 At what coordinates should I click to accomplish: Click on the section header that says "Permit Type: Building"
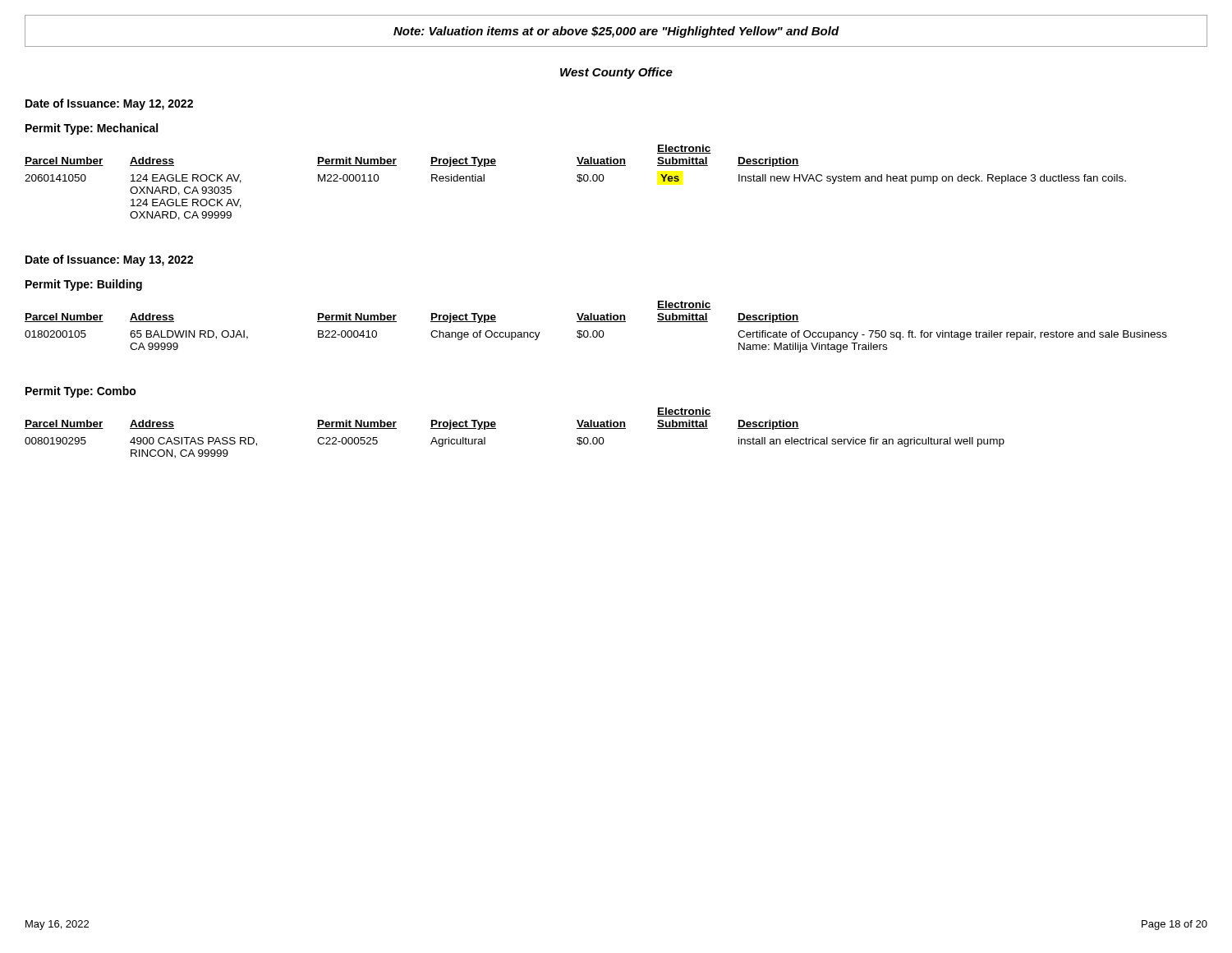(84, 284)
